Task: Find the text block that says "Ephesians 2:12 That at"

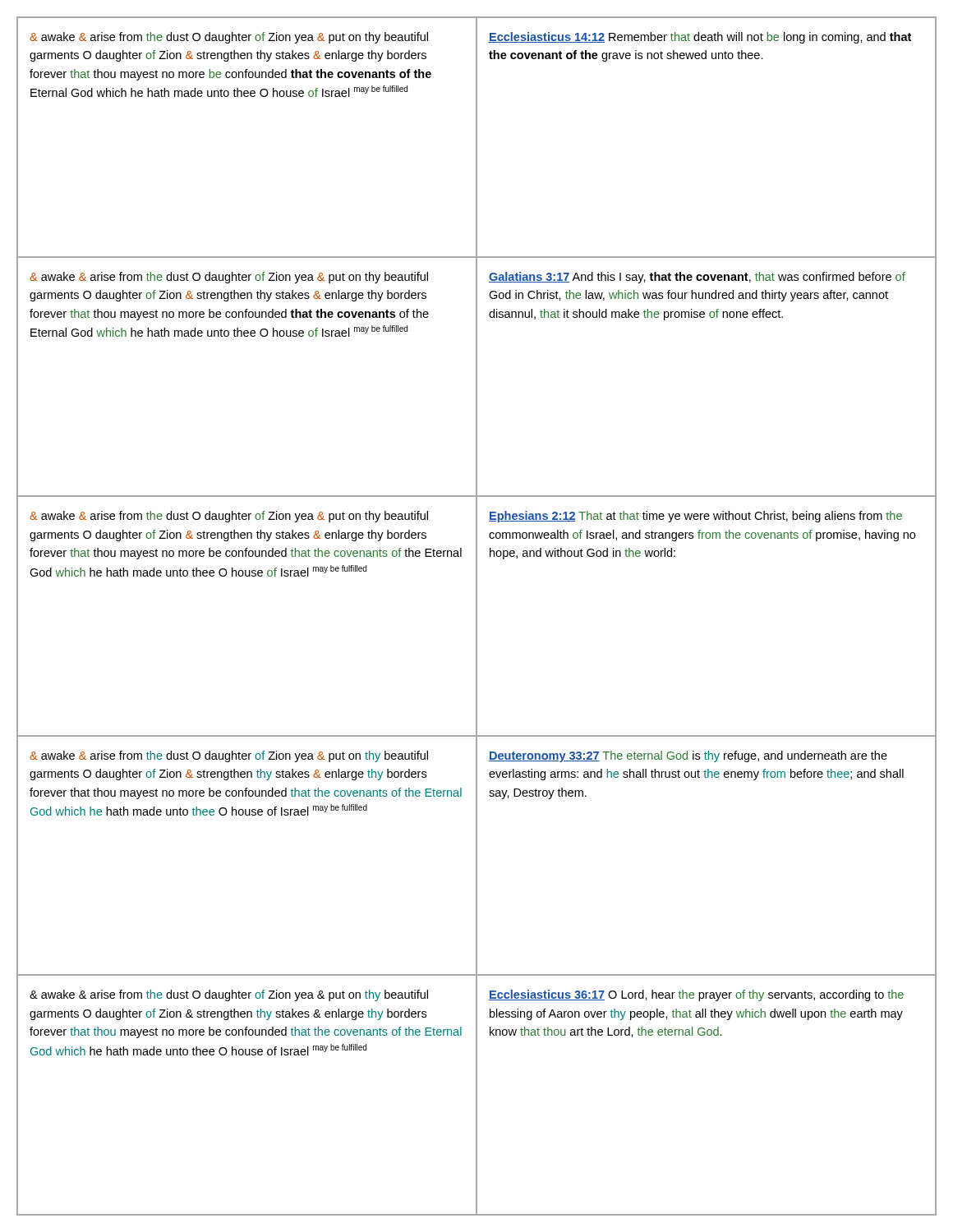Action: 702,534
